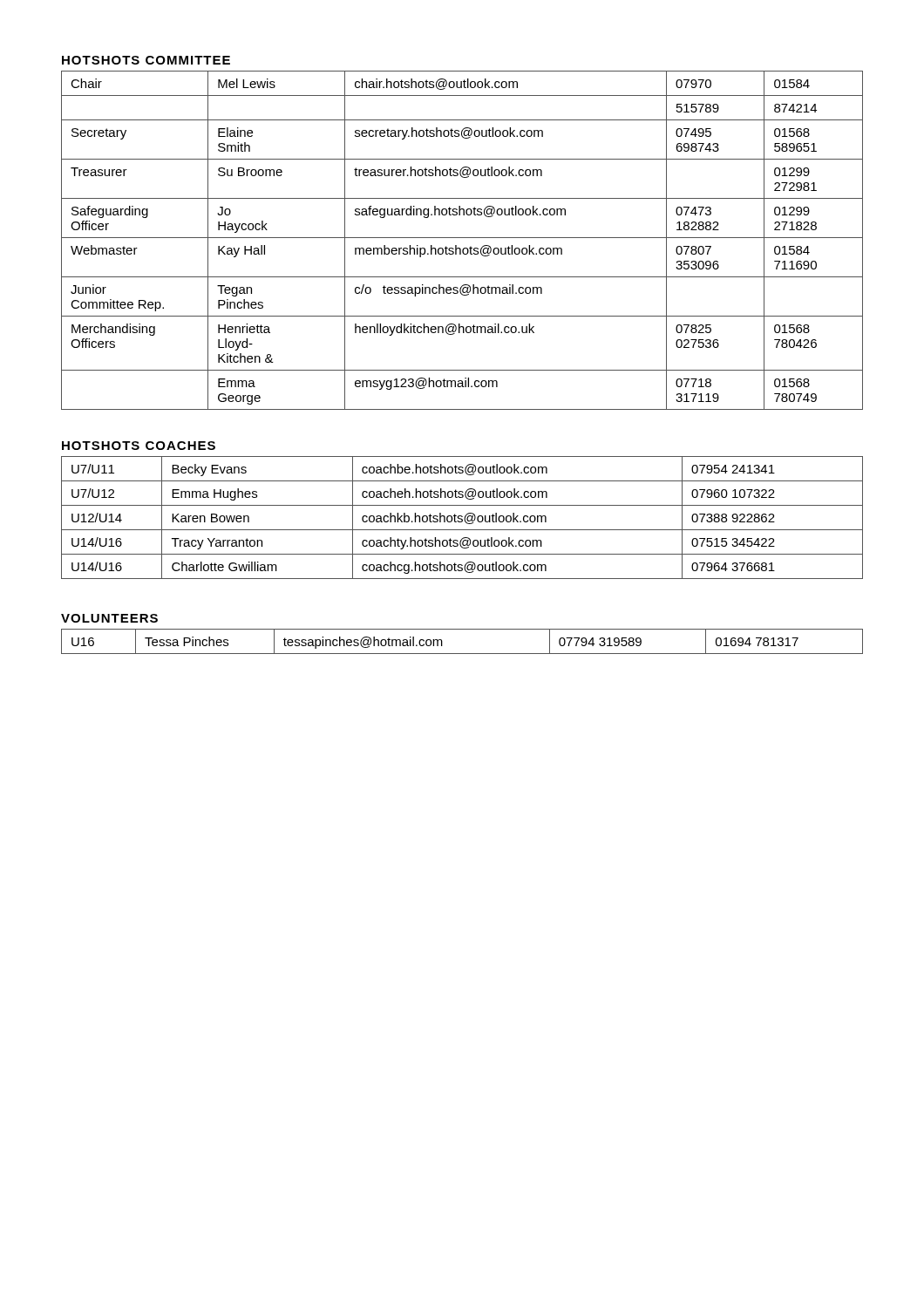Image resolution: width=924 pixels, height=1308 pixels.
Task: Navigate to the text block starting "HOTSHOTS COACHES"
Action: 139,445
